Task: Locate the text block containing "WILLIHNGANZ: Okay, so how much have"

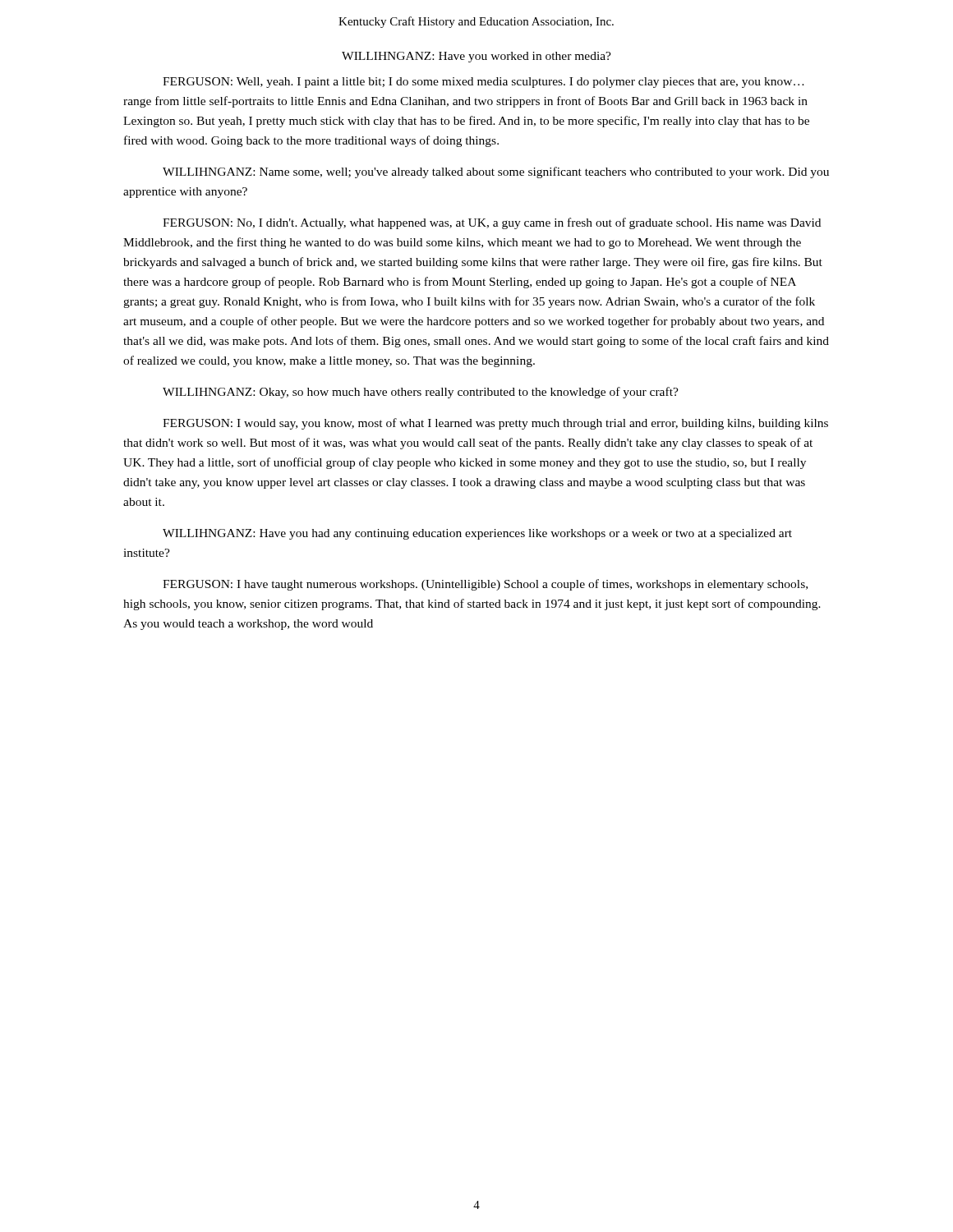Action: coord(421,392)
